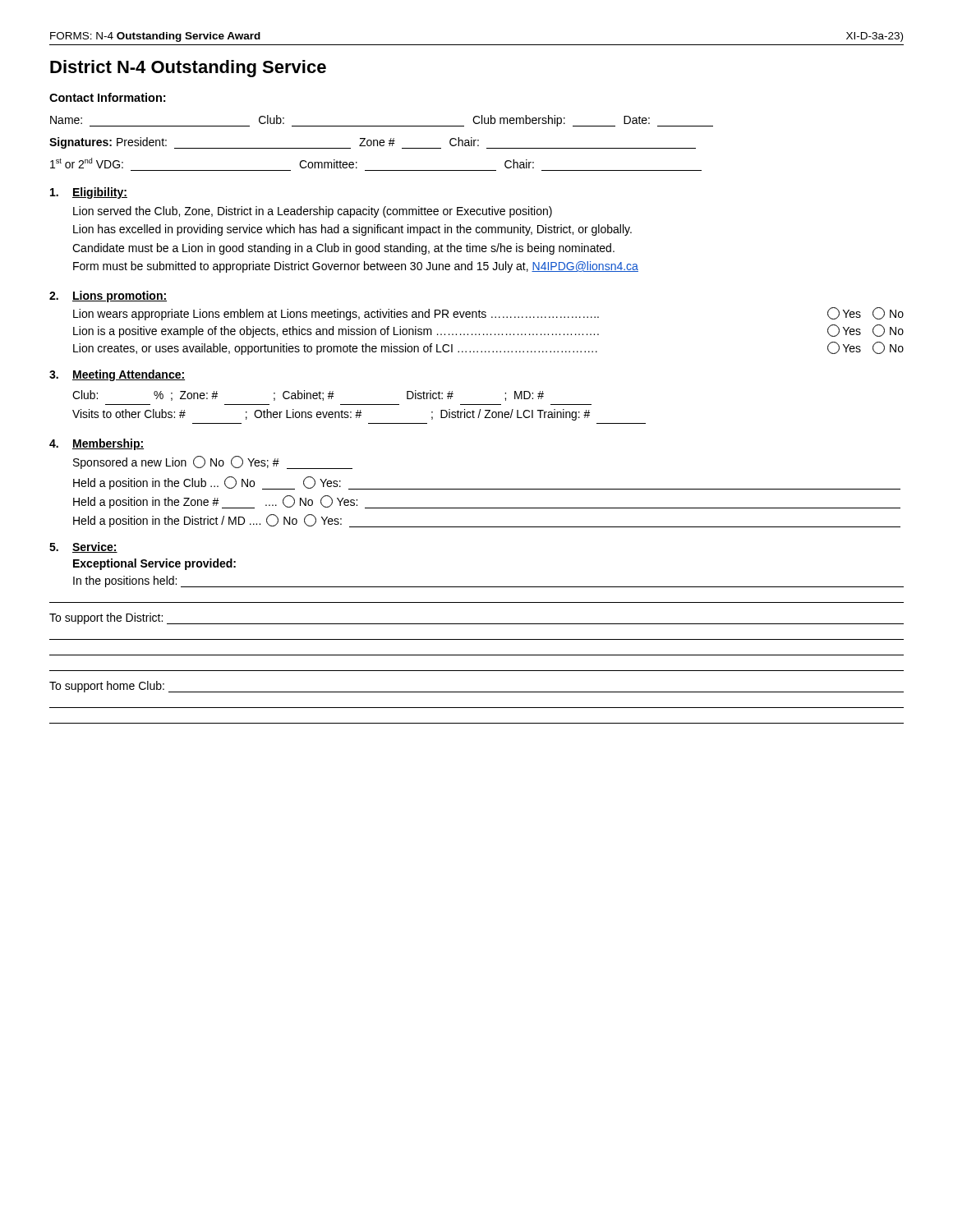Find the text starting "Lion wears appropriate Lions emblem at Lions meetings,"
The image size is (953, 1232).
488,331
